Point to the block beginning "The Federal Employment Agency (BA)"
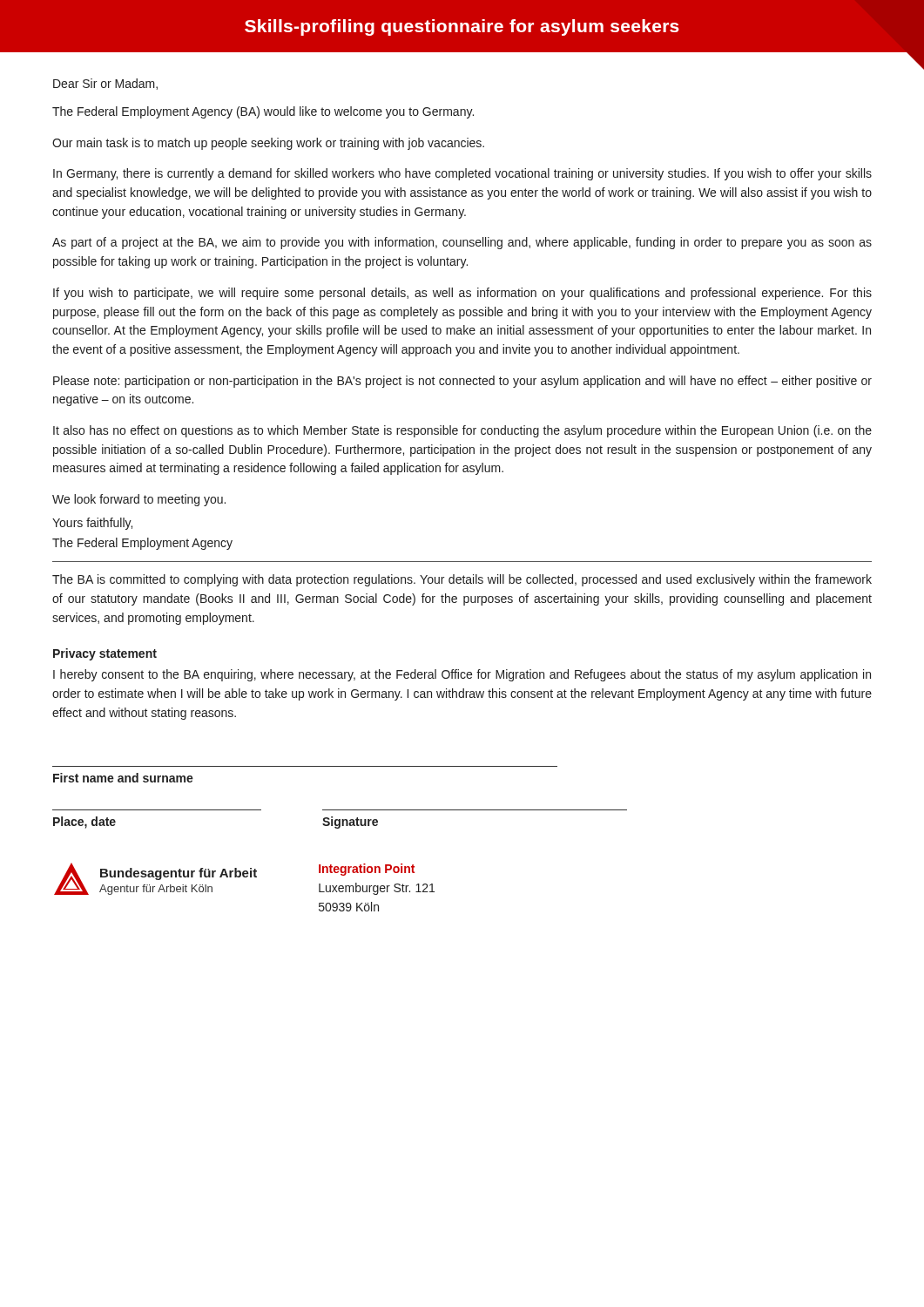This screenshot has width=924, height=1307. pyautogui.click(x=462, y=306)
